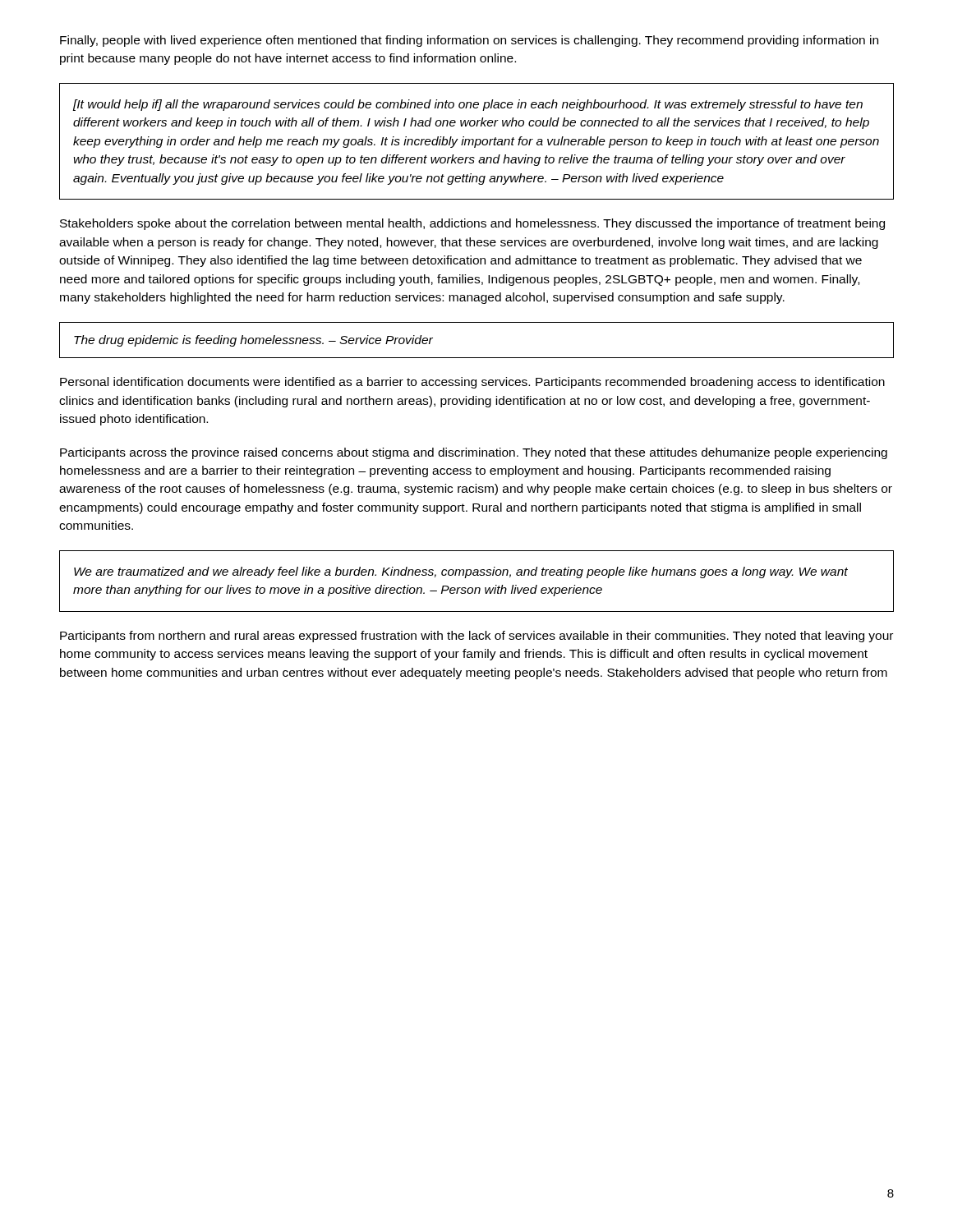The width and height of the screenshot is (953, 1232).
Task: Point to the block beginning "Participants from northern and rural areas expressed frustration"
Action: (476, 654)
